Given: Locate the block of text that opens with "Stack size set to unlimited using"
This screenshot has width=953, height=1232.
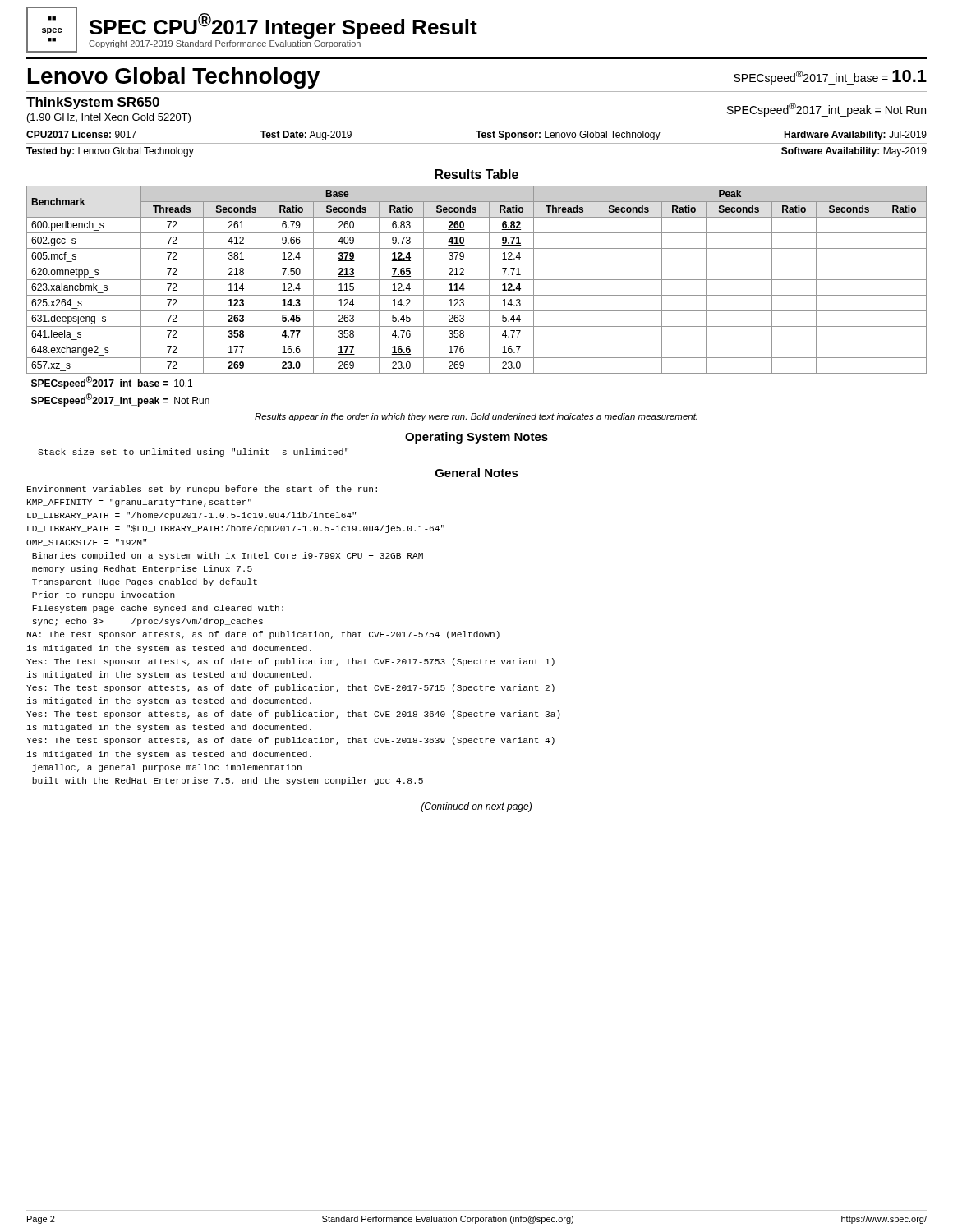Looking at the screenshot, I should point(194,452).
